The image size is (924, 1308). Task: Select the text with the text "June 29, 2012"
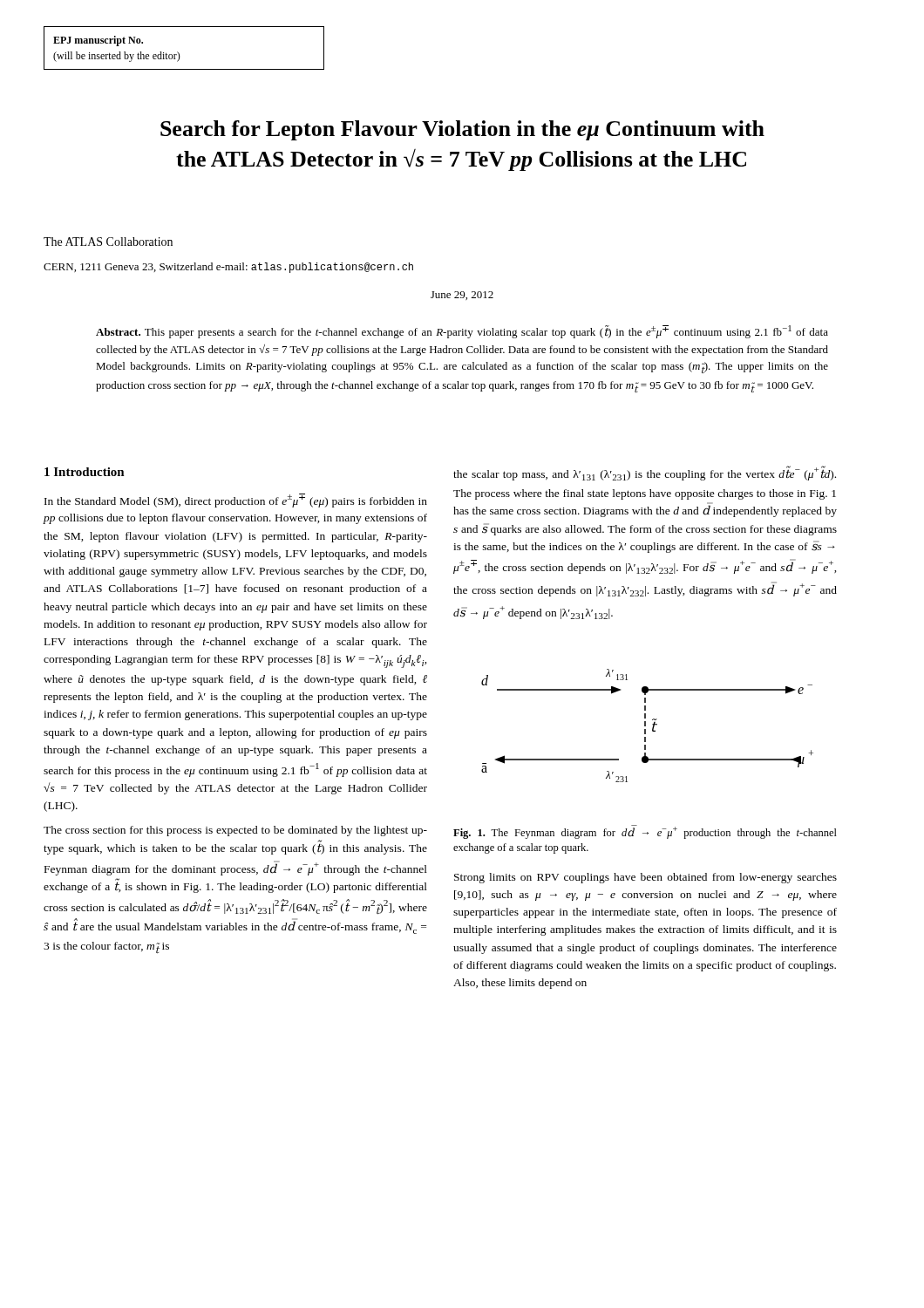click(462, 294)
